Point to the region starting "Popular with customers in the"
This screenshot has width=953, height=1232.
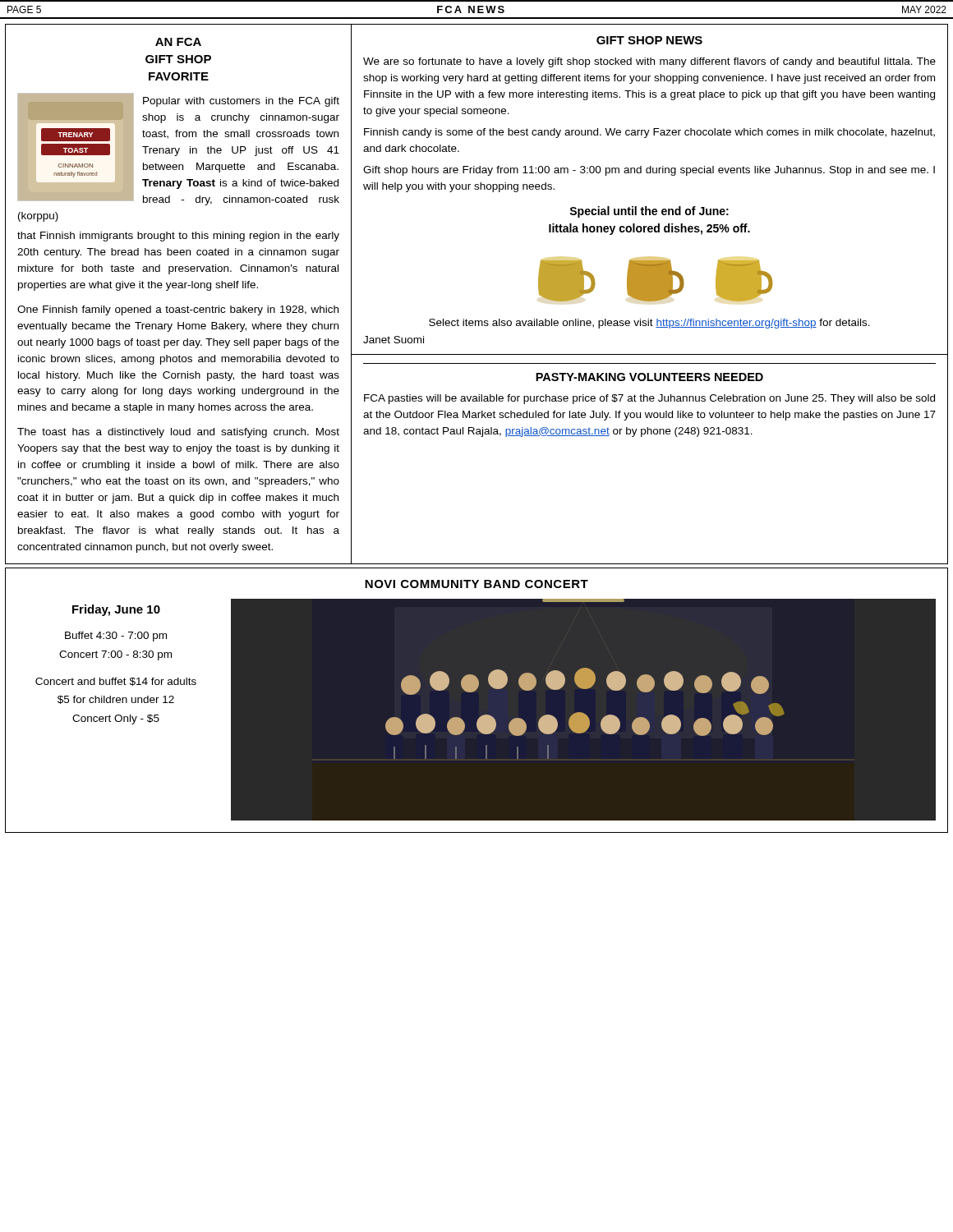point(178,158)
